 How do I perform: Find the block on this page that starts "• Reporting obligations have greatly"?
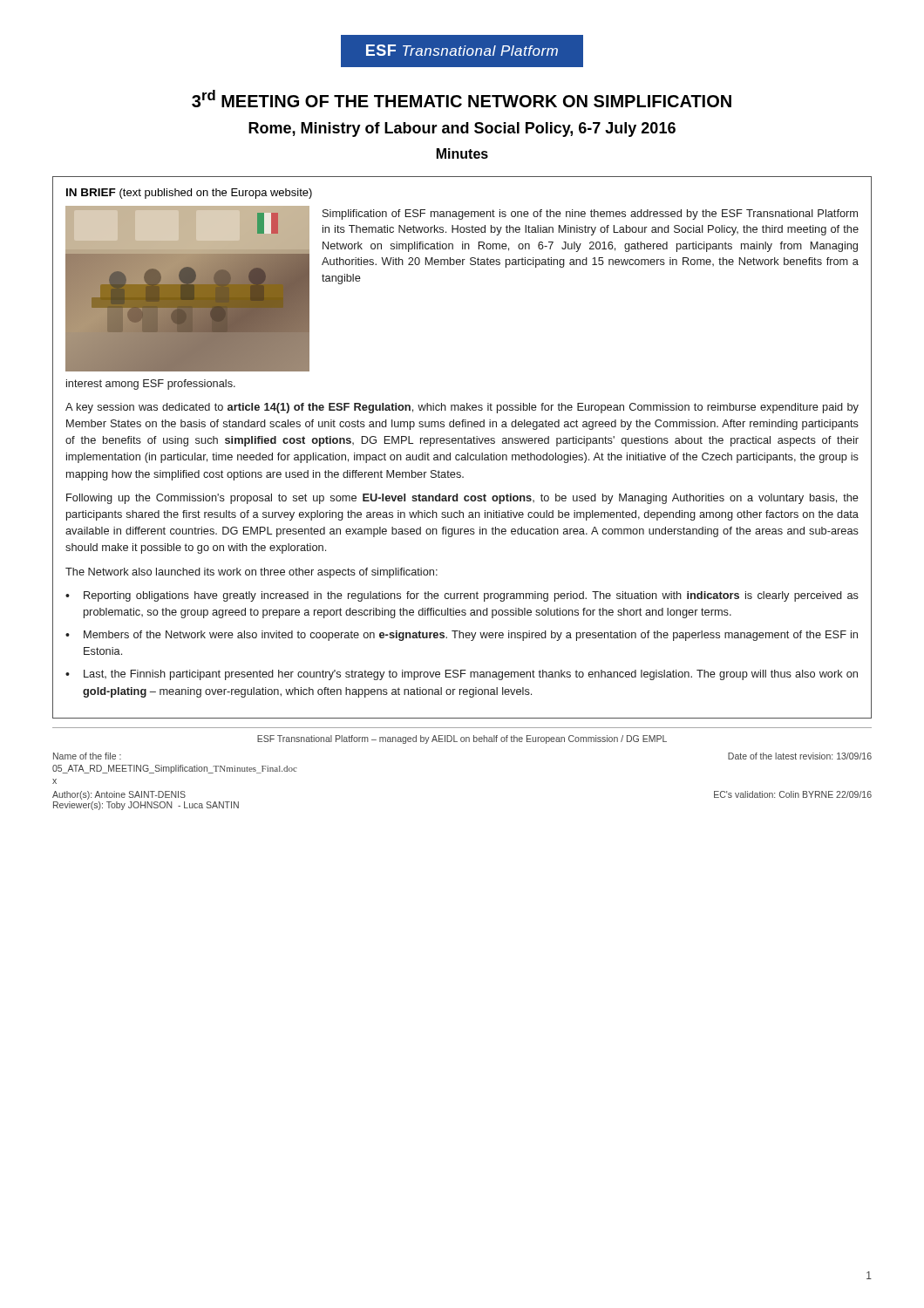tap(462, 603)
